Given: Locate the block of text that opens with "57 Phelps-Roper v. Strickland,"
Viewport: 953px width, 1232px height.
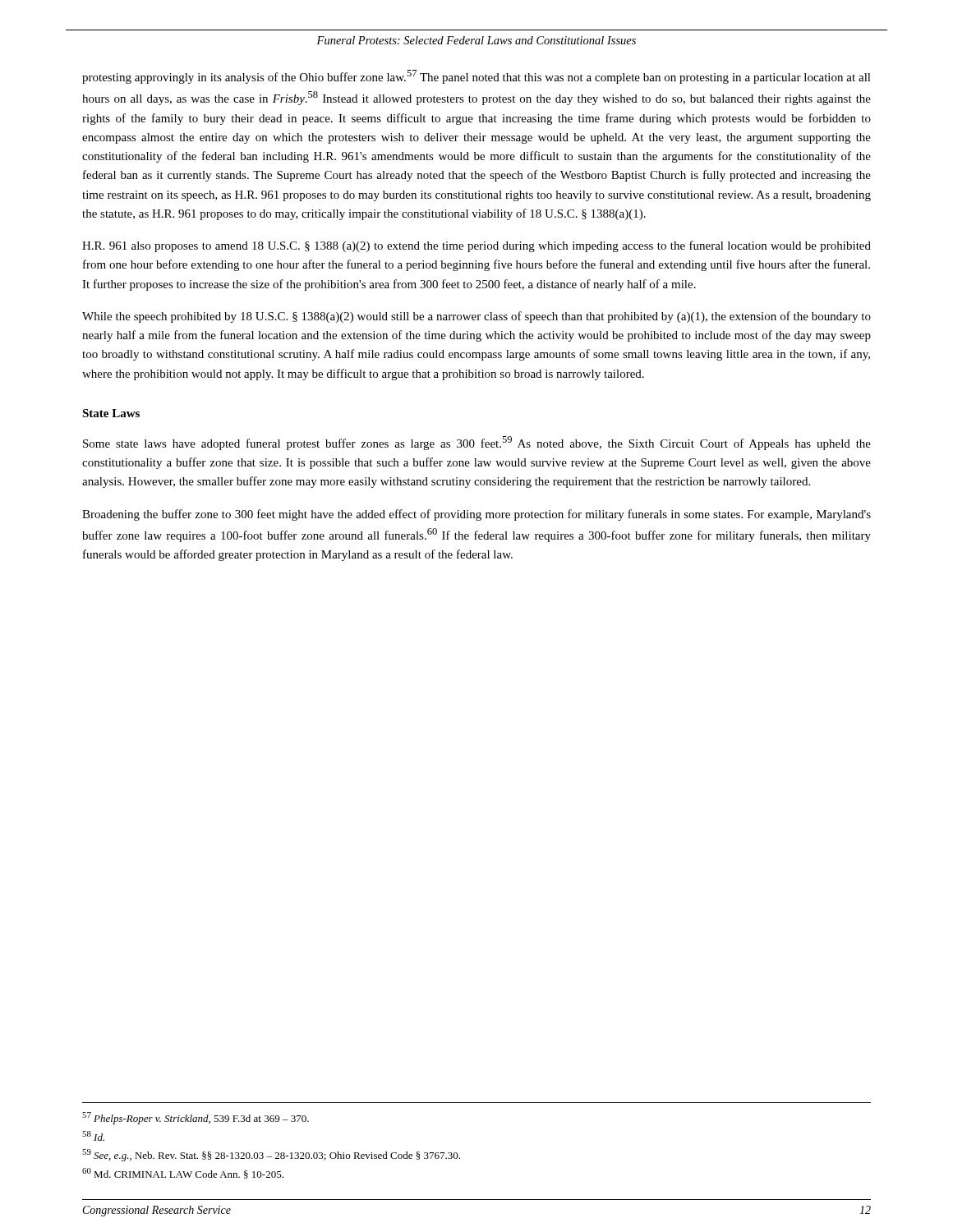Looking at the screenshot, I should (196, 1117).
